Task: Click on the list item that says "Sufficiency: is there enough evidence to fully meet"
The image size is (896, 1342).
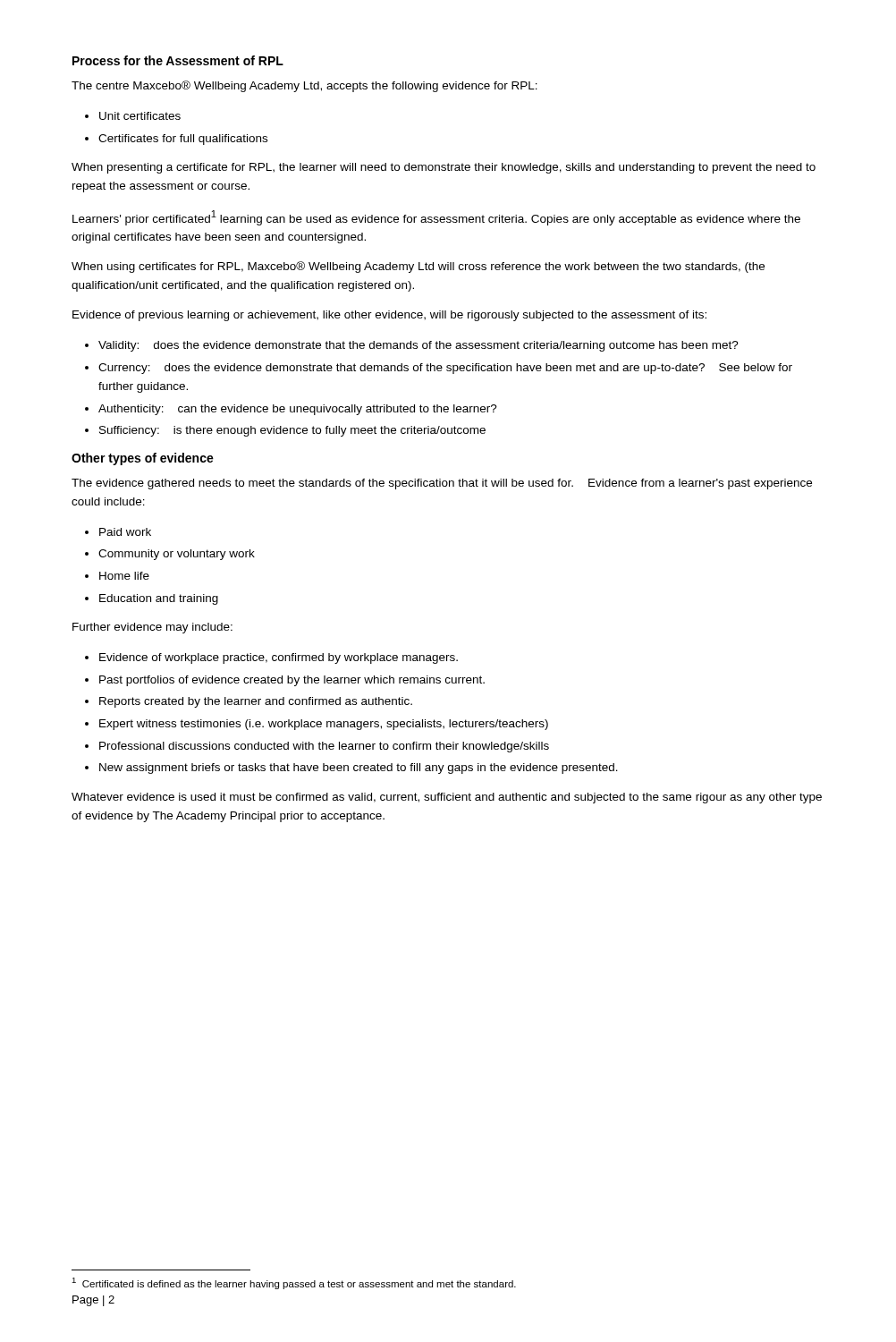Action: (x=292, y=430)
